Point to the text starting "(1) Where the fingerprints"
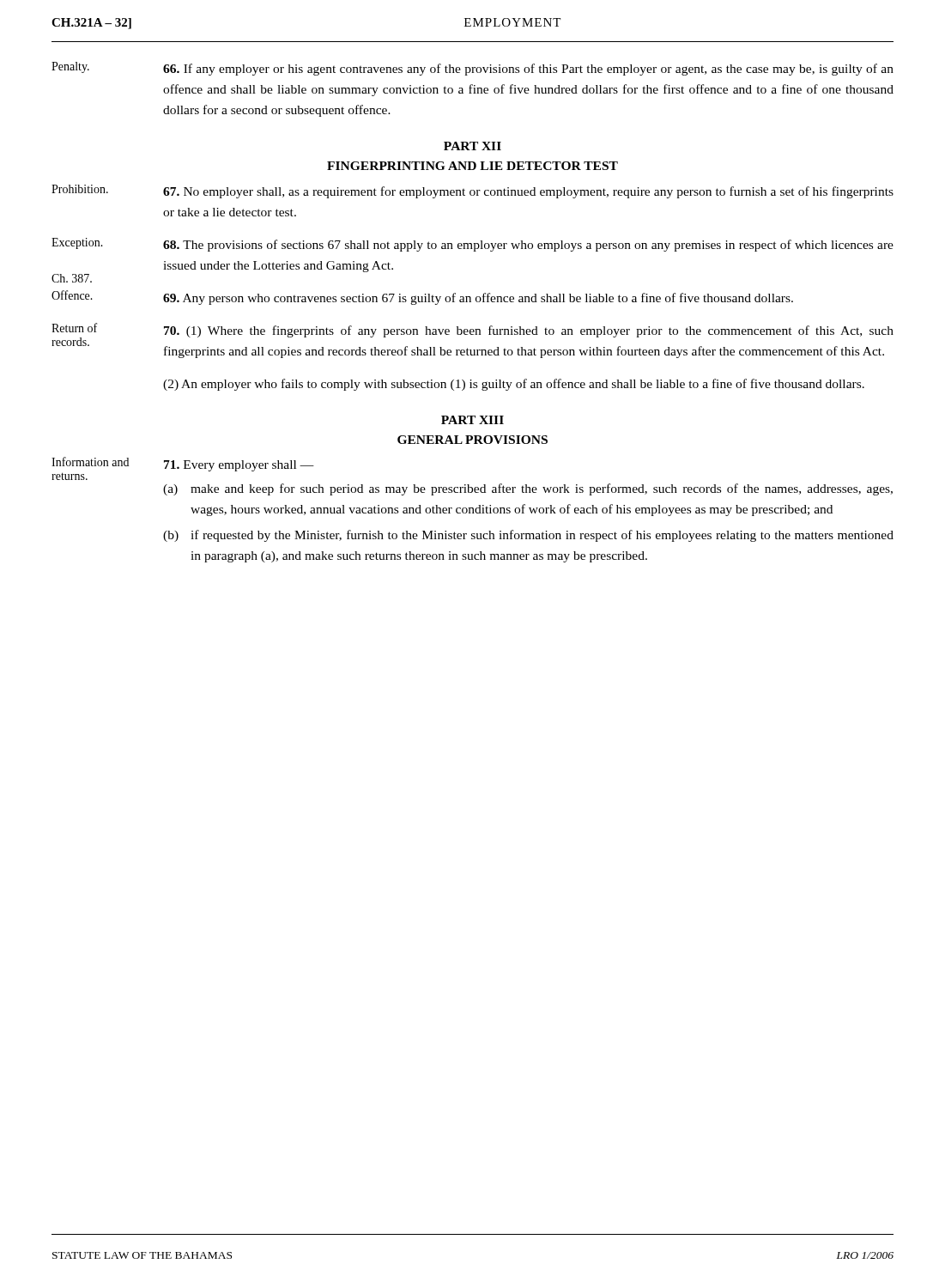 pyautogui.click(x=528, y=340)
